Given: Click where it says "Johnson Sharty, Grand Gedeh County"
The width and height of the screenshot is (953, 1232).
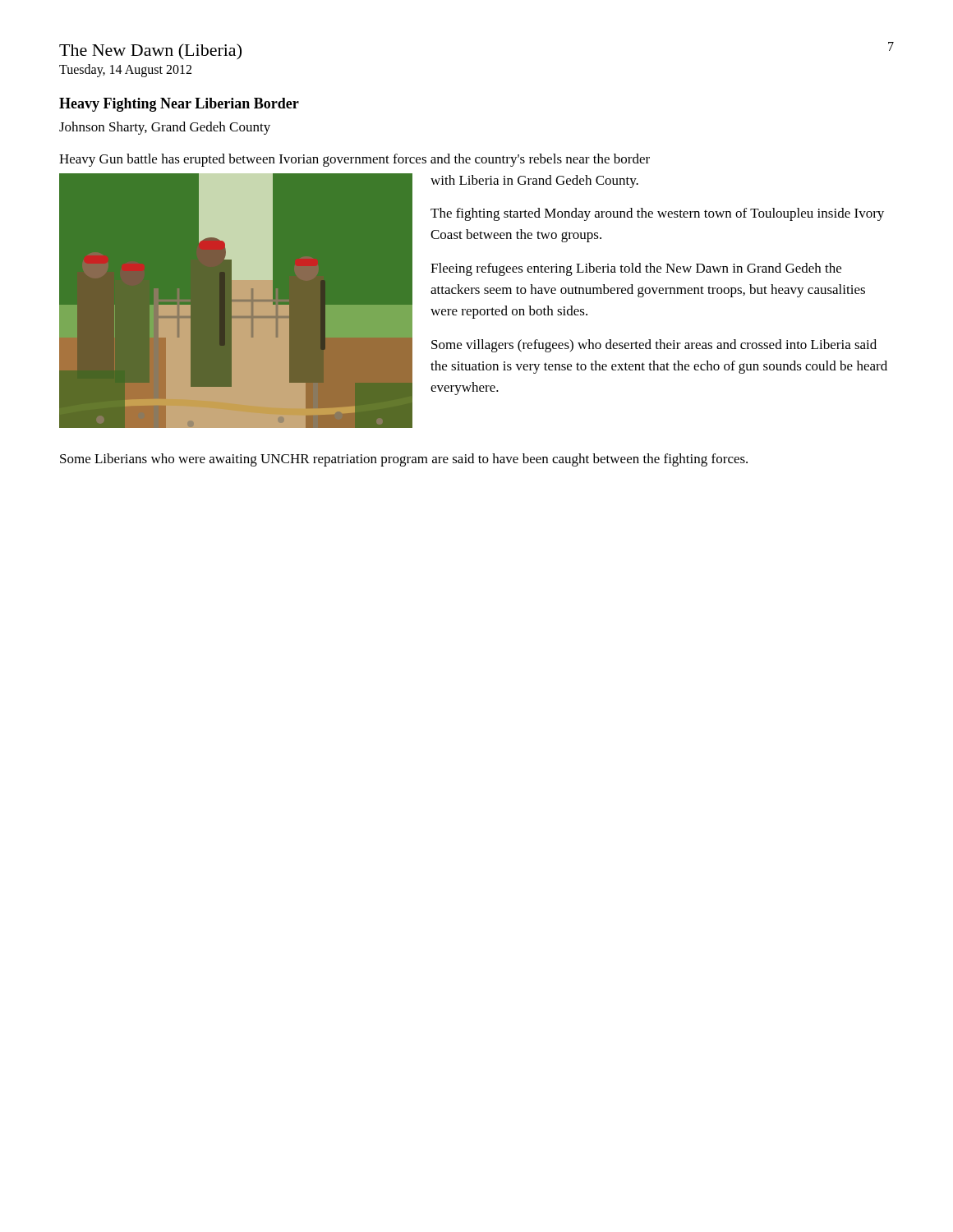Looking at the screenshot, I should tap(165, 127).
